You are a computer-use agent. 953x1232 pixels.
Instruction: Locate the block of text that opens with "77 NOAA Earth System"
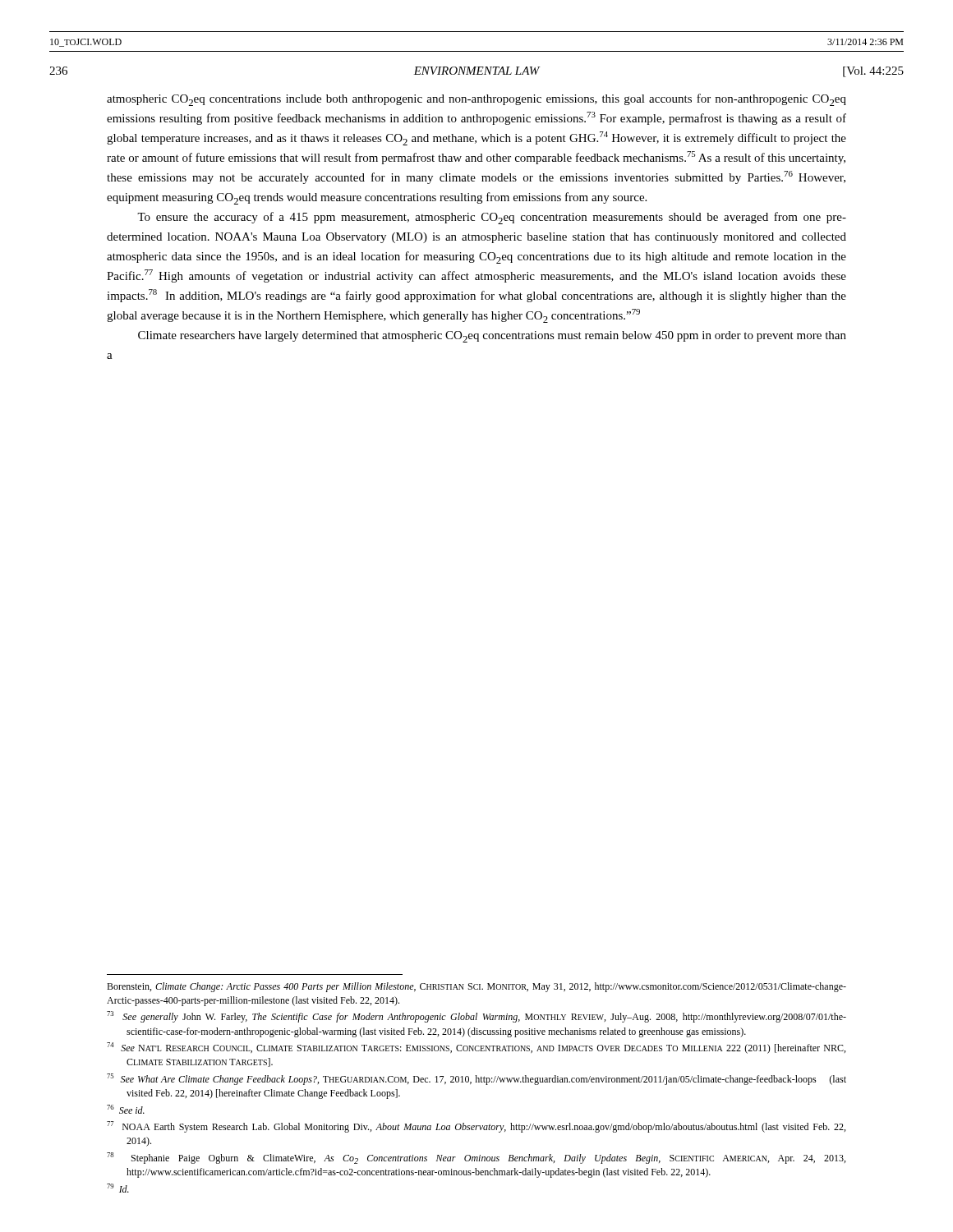[x=476, y=1135]
